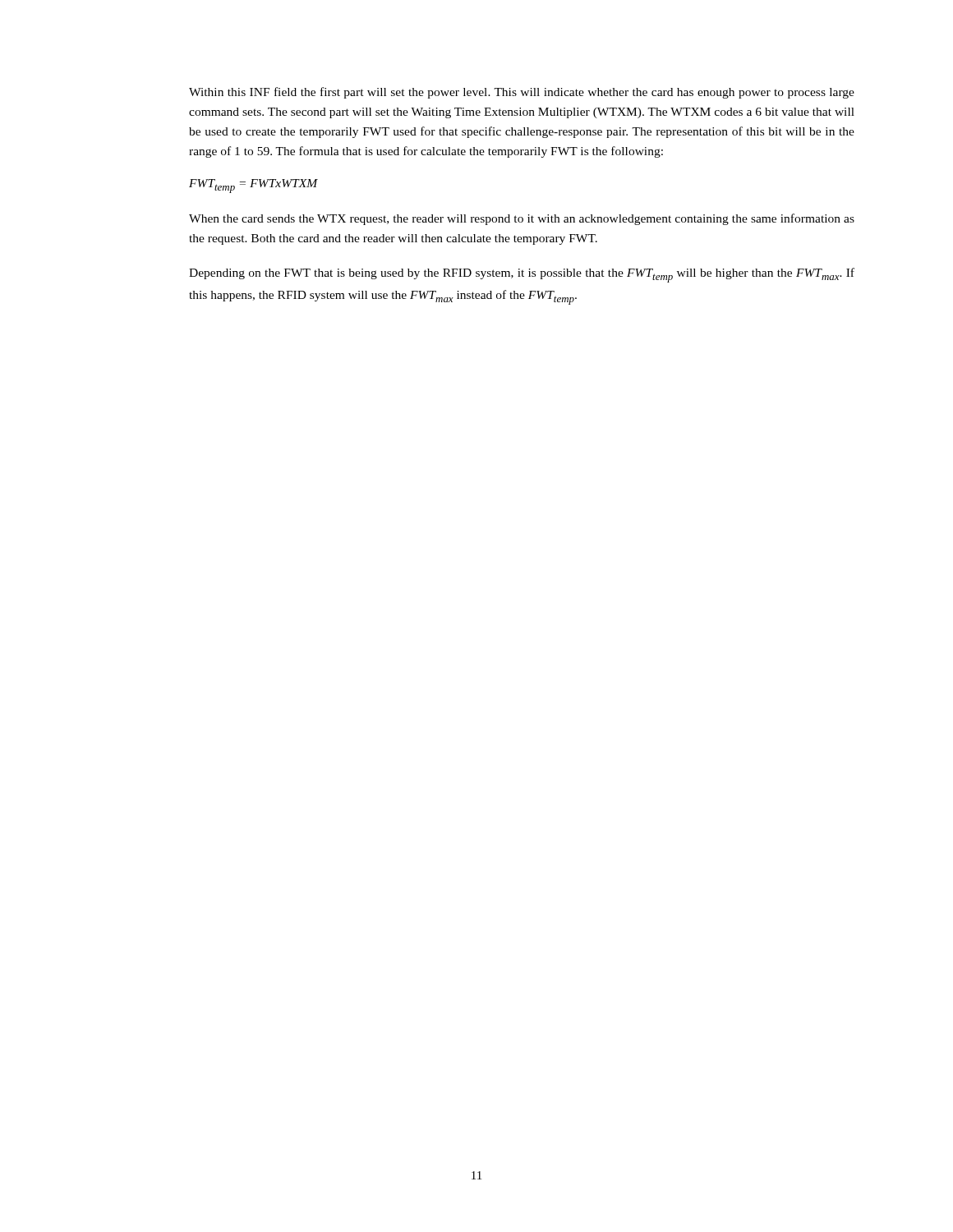Image resolution: width=953 pixels, height=1232 pixels.
Task: Click where it says "FWTtemp = FWTxWTXM"
Action: pyautogui.click(x=253, y=184)
